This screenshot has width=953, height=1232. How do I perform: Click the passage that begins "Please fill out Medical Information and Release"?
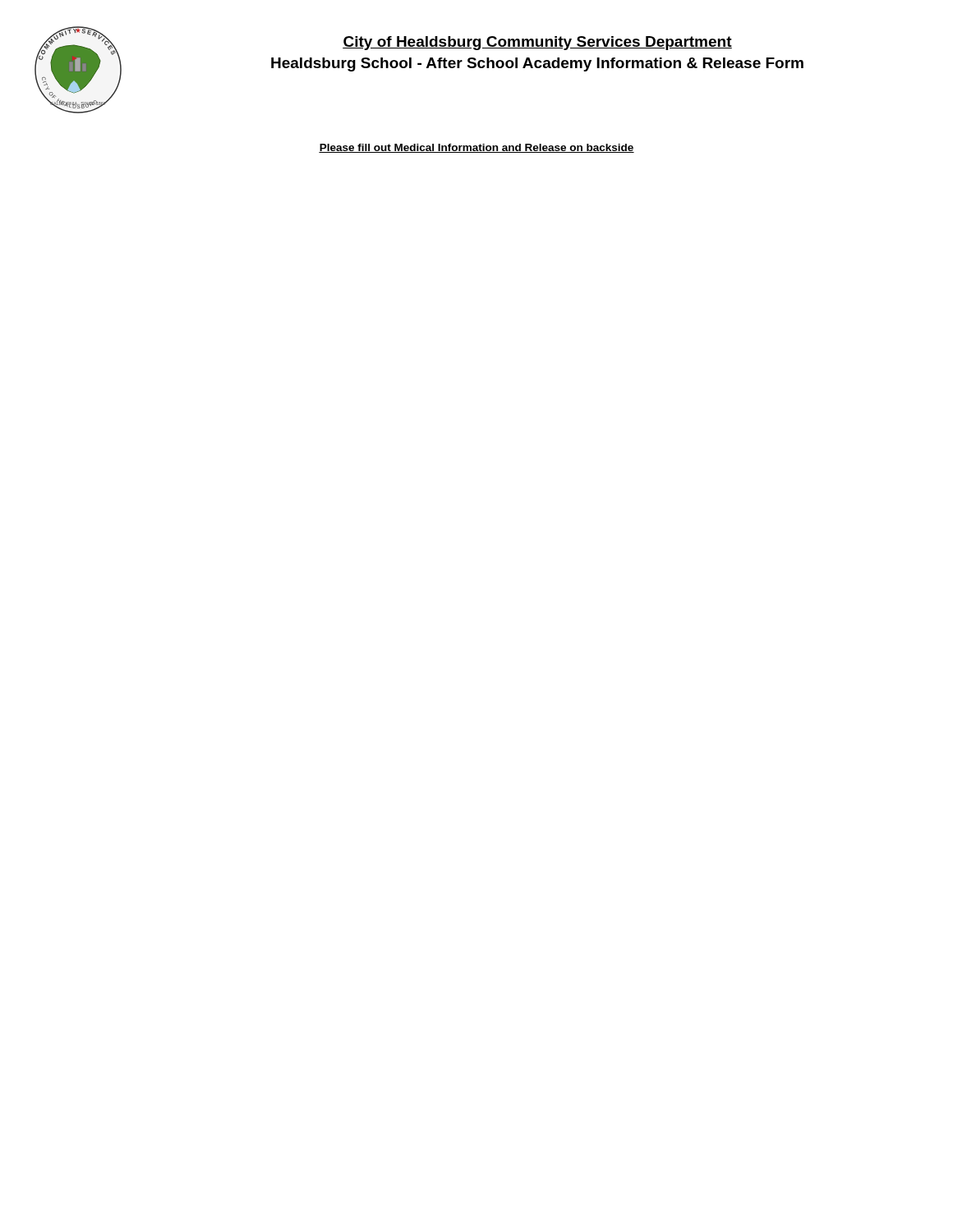coord(476,147)
